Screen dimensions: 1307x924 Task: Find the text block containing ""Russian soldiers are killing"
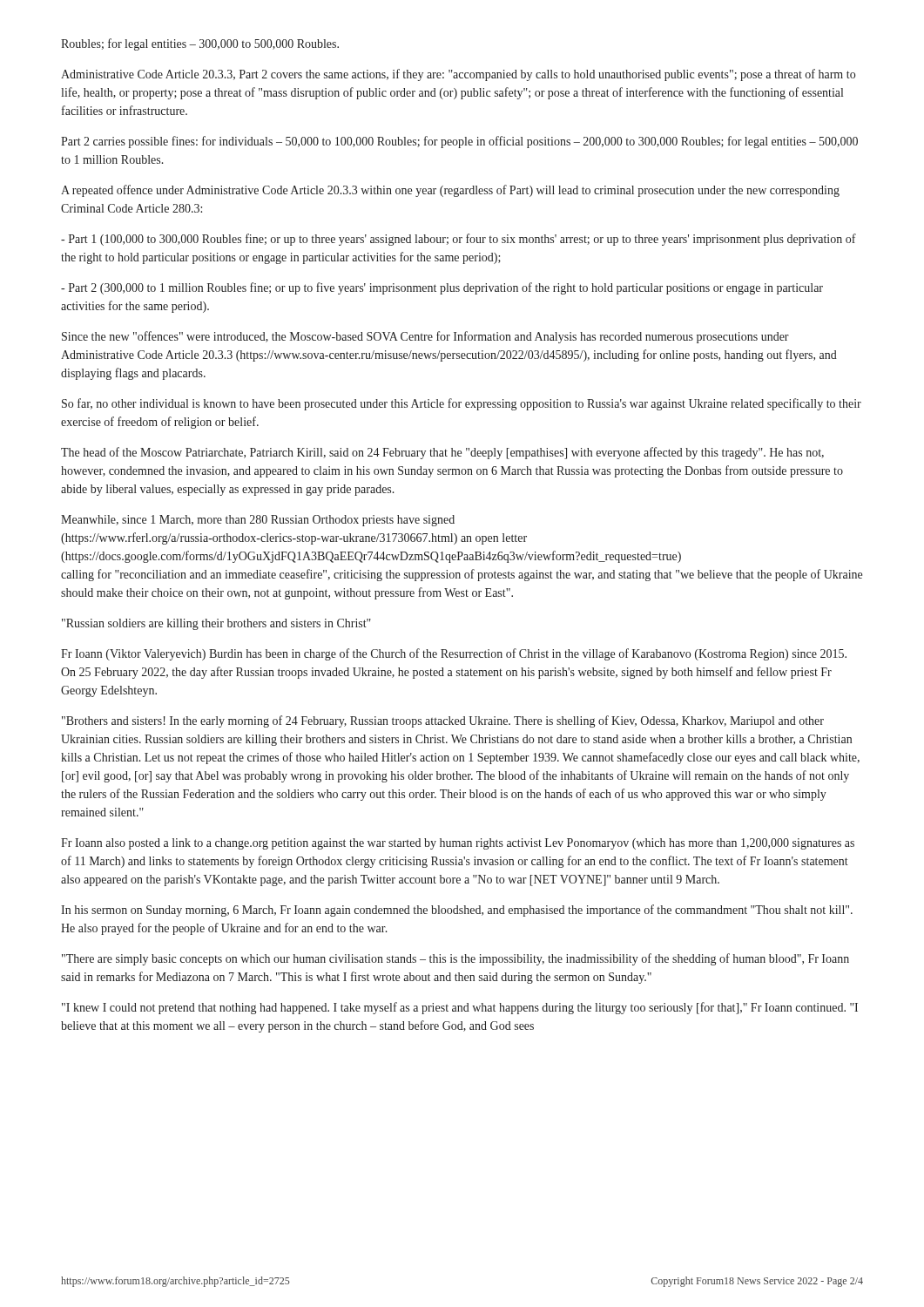(x=216, y=623)
